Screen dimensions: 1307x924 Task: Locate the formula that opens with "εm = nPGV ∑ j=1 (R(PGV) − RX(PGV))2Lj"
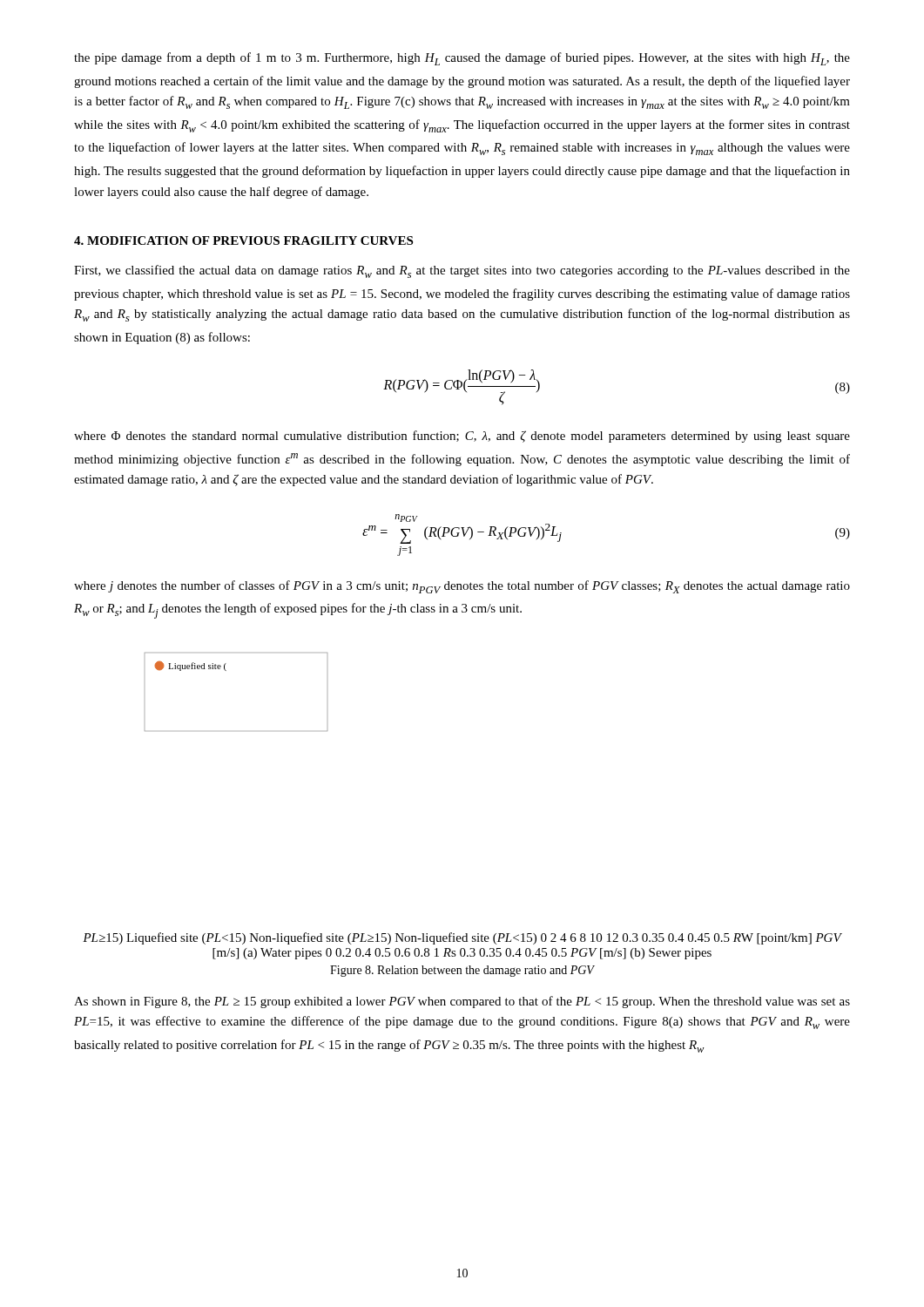click(406, 518)
